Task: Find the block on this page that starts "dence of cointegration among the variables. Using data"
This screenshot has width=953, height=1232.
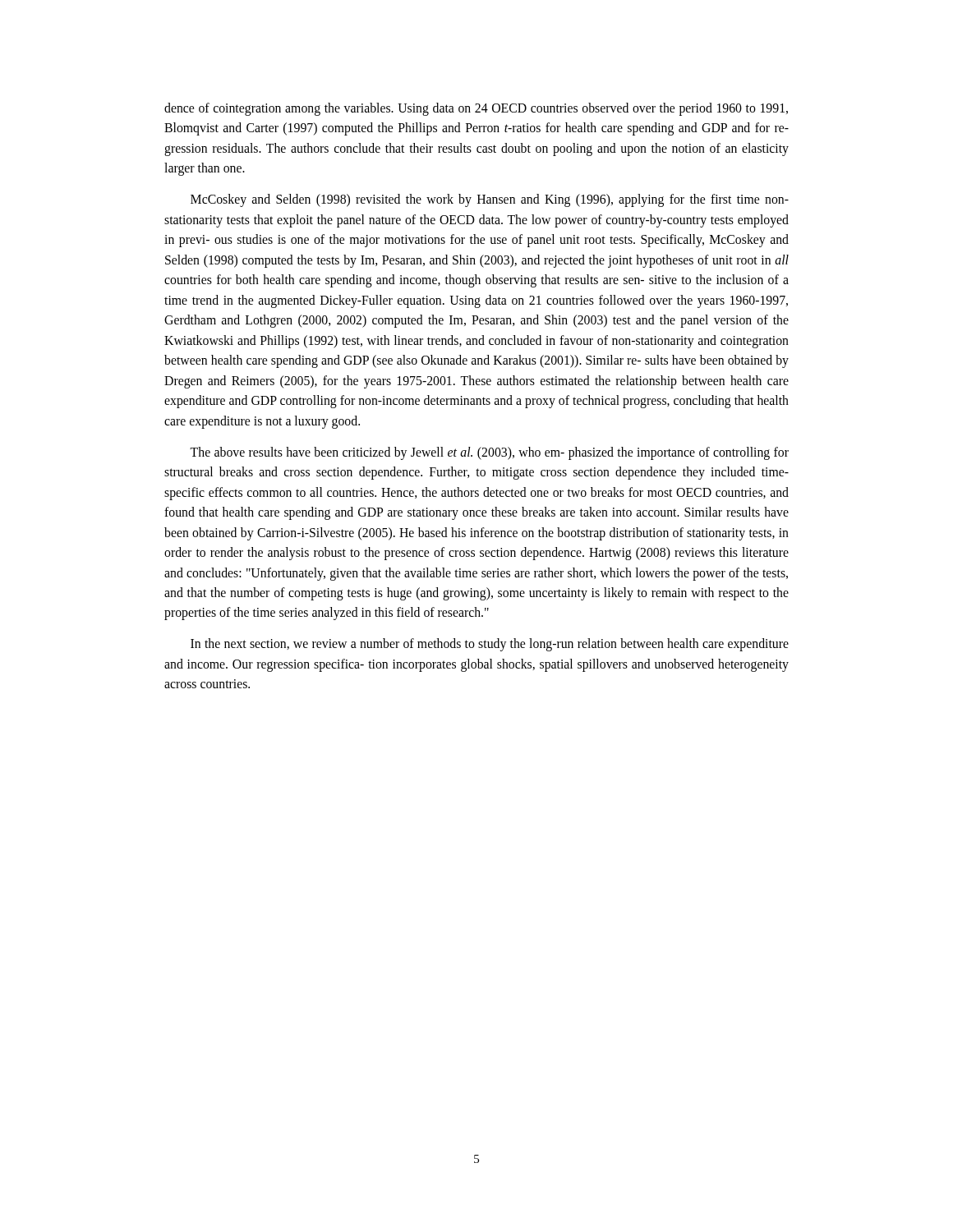Action: pyautogui.click(x=476, y=397)
